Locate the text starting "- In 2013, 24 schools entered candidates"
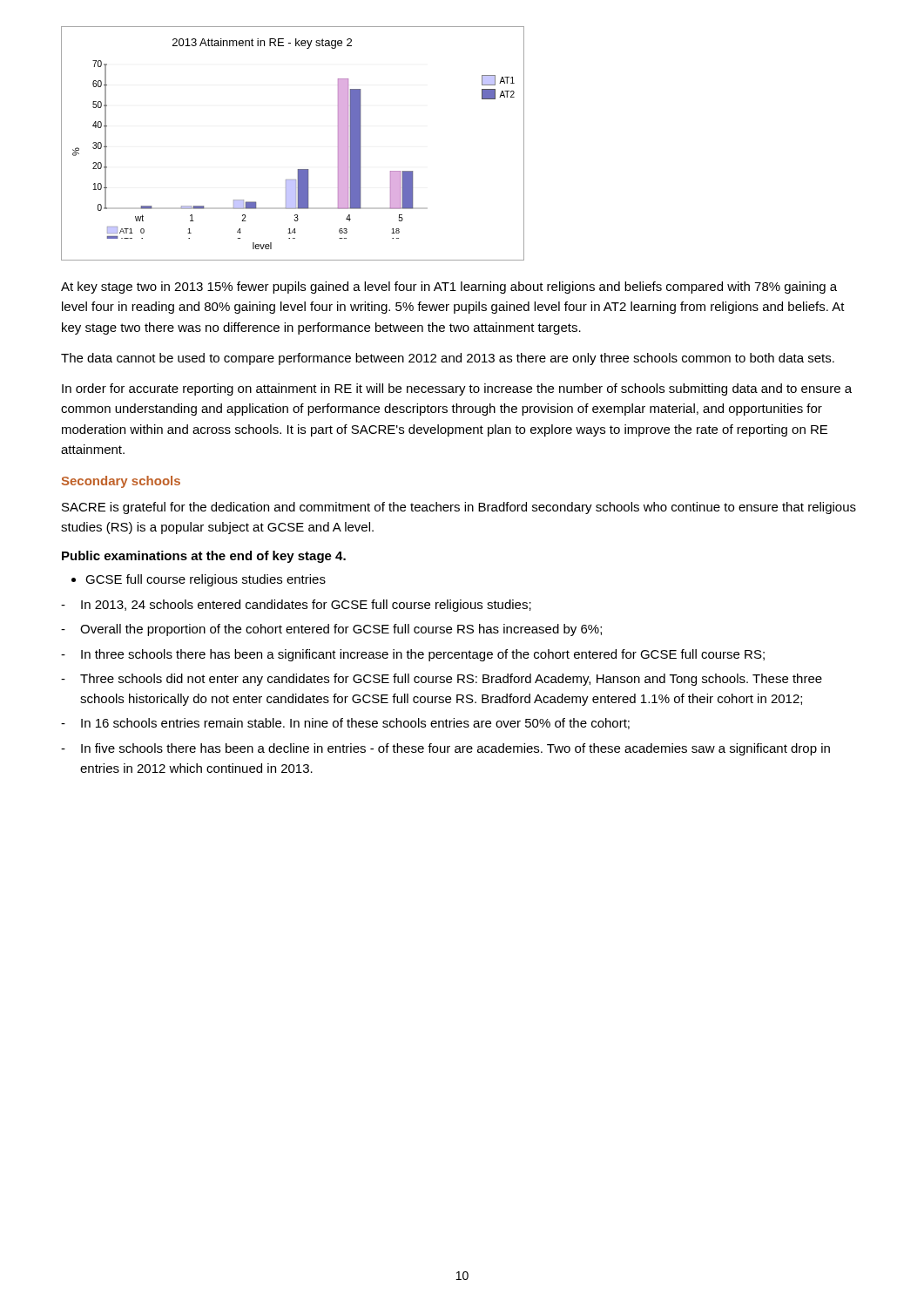This screenshot has width=924, height=1307. pyautogui.click(x=462, y=604)
